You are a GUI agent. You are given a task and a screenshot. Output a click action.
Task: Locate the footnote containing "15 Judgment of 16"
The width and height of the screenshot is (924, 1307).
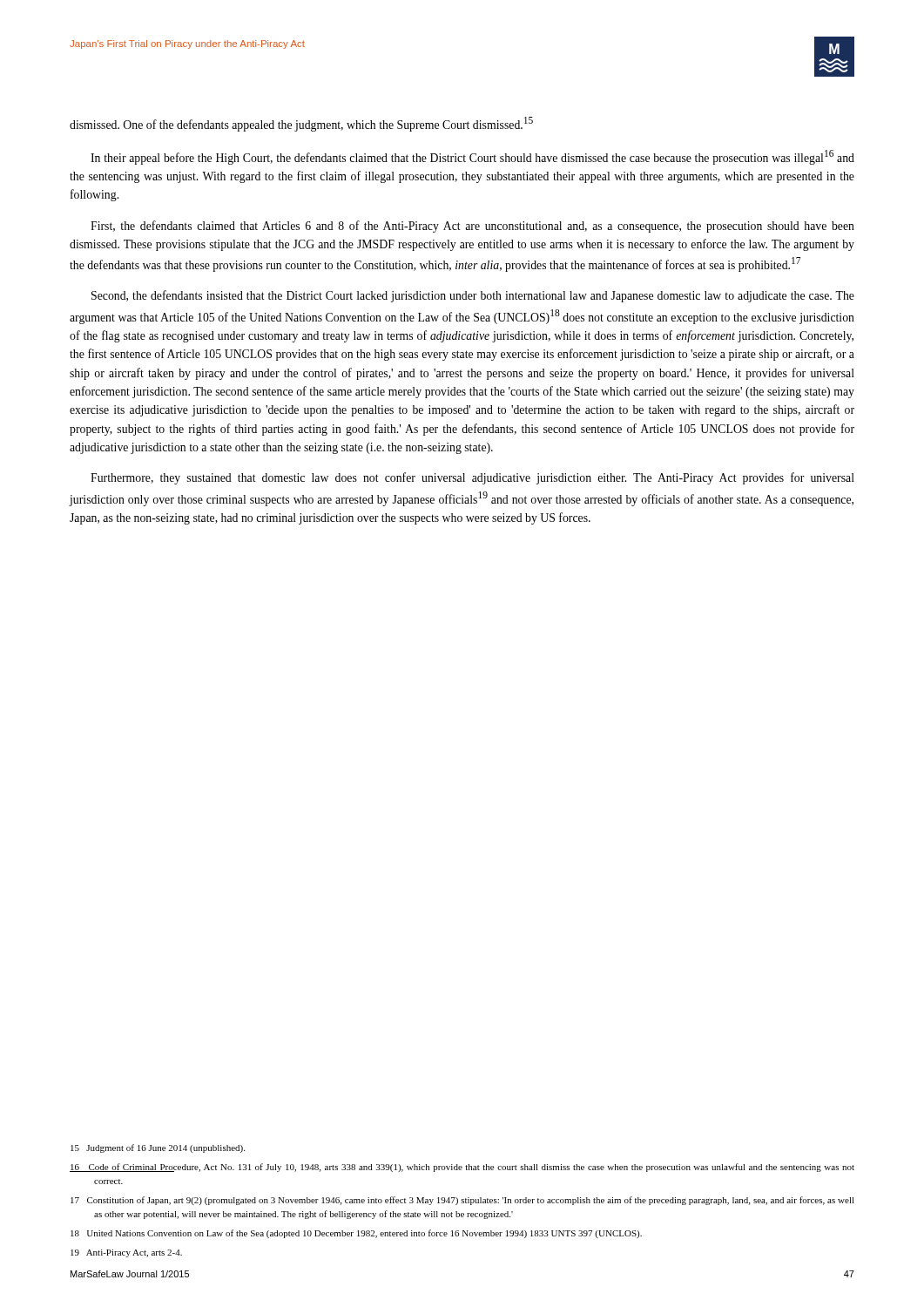158,1148
